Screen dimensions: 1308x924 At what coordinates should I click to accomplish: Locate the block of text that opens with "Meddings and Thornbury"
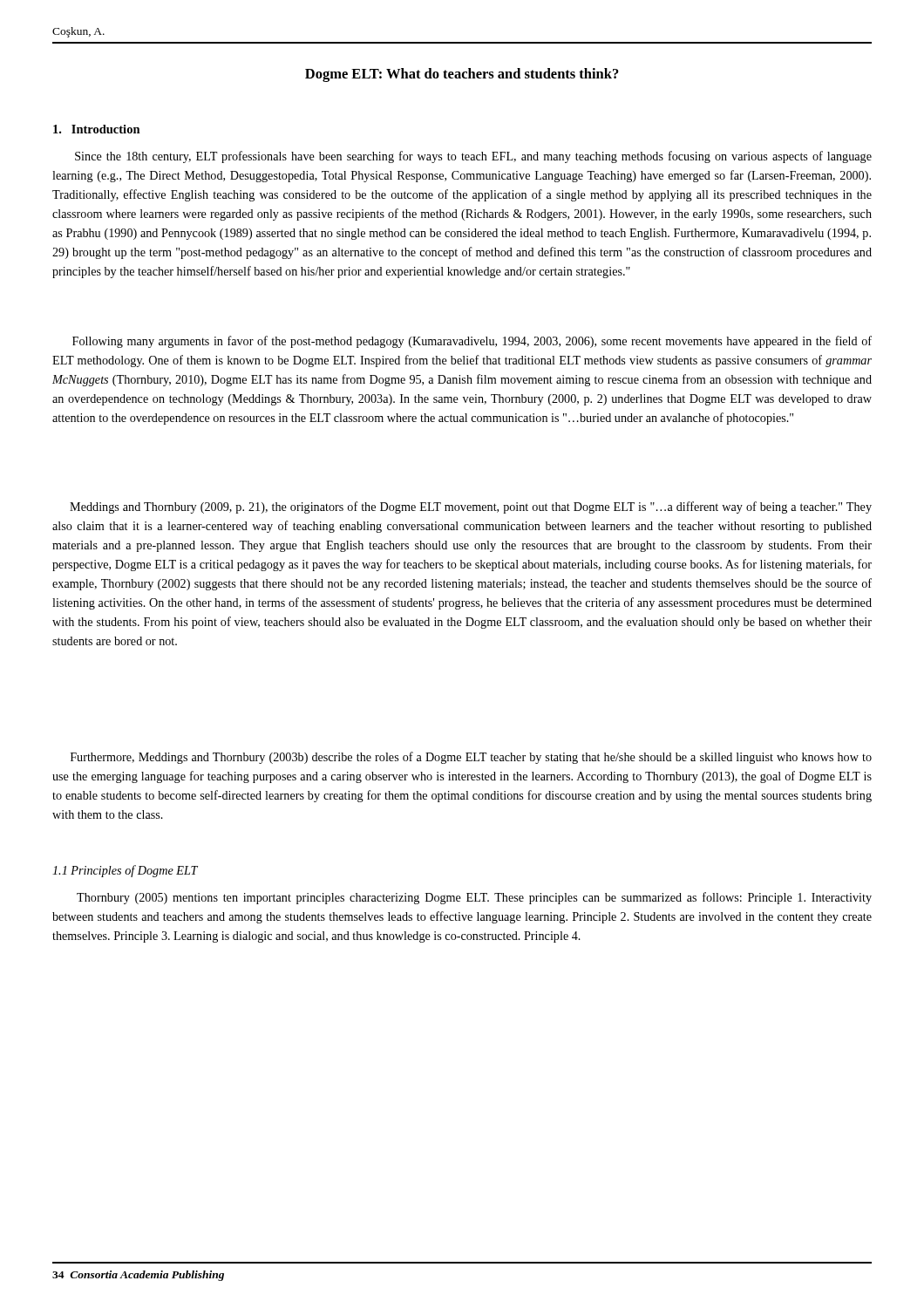coord(462,574)
